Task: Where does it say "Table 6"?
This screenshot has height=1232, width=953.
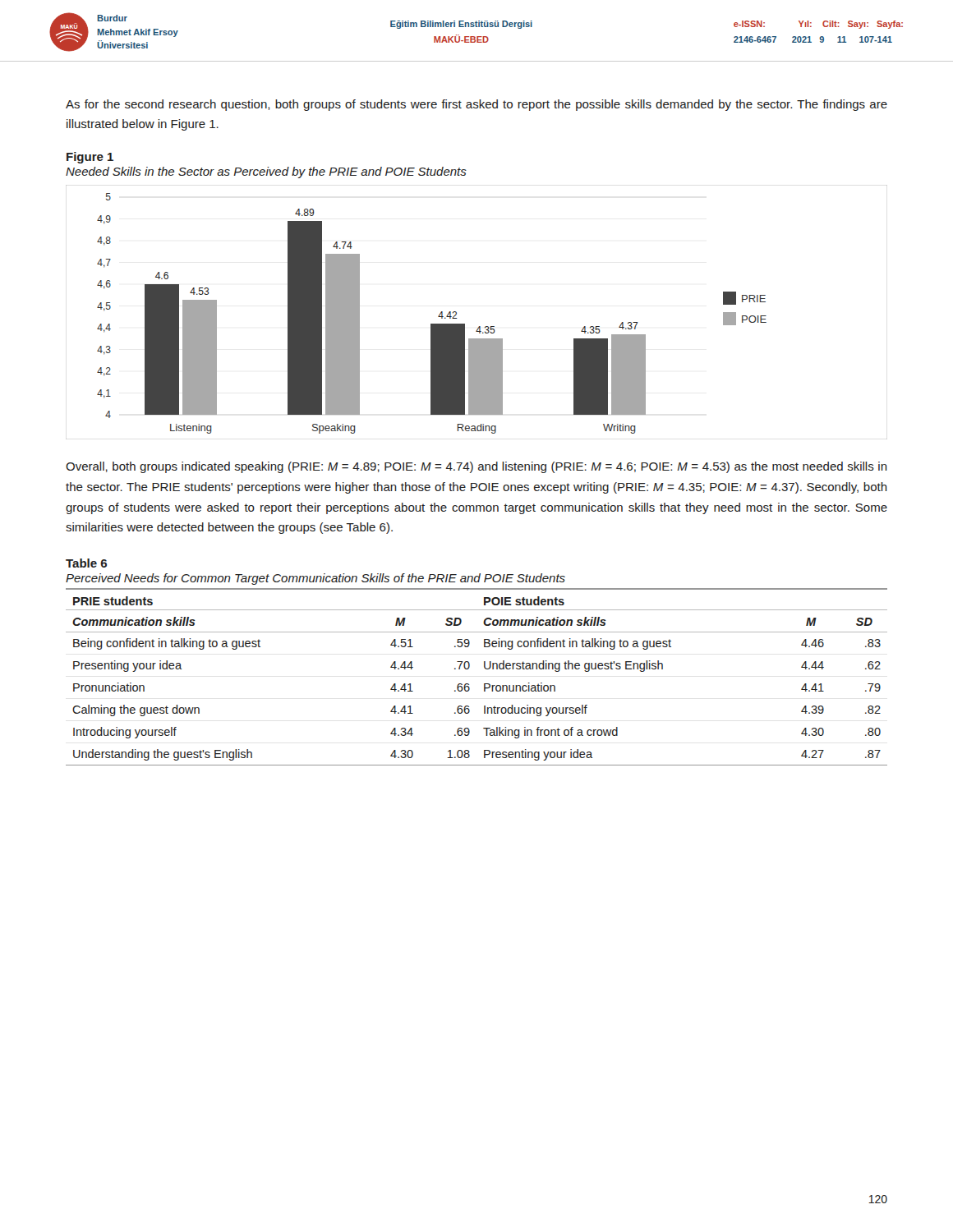Action: [87, 563]
